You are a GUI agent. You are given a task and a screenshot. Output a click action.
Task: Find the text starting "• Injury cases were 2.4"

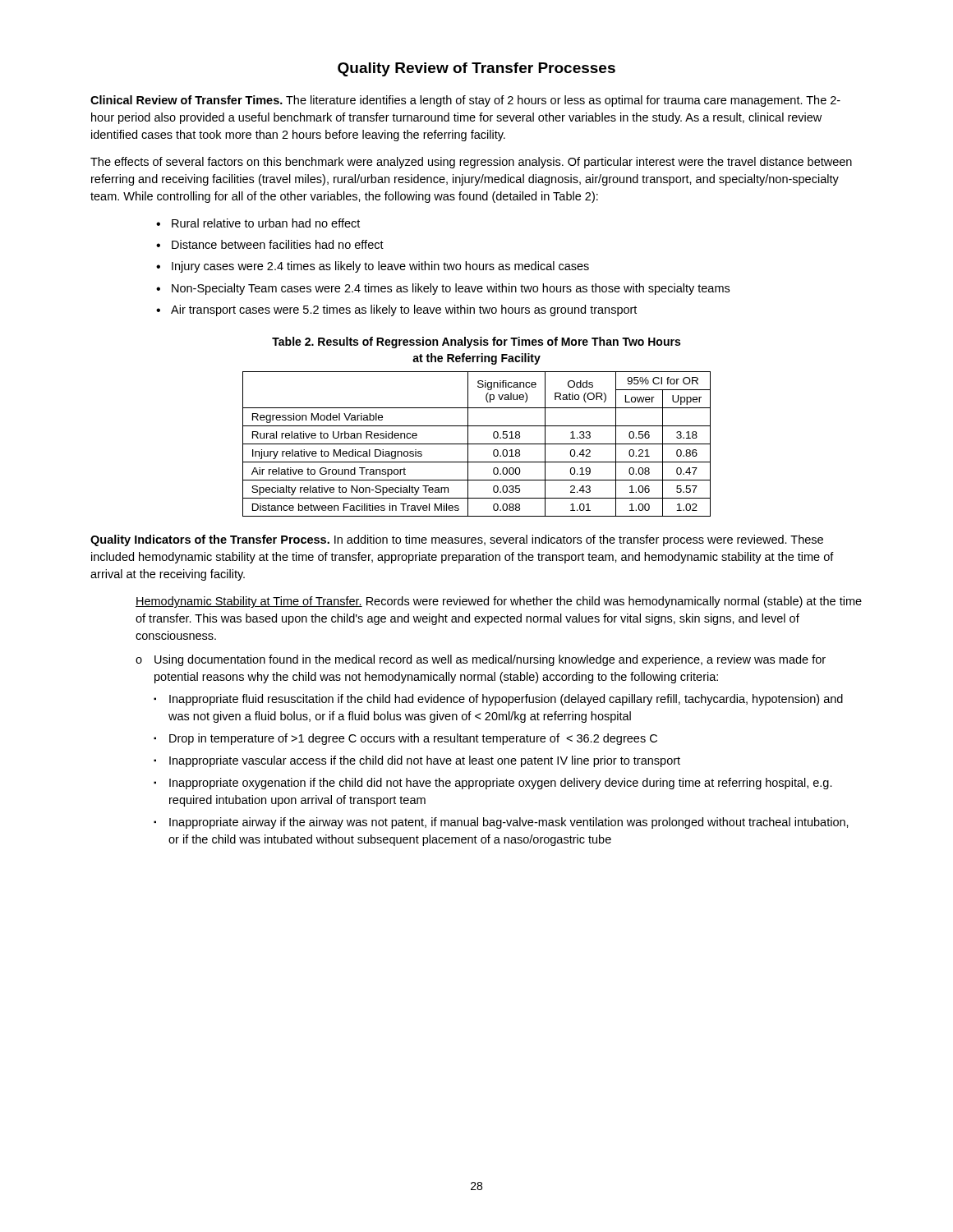pos(509,267)
